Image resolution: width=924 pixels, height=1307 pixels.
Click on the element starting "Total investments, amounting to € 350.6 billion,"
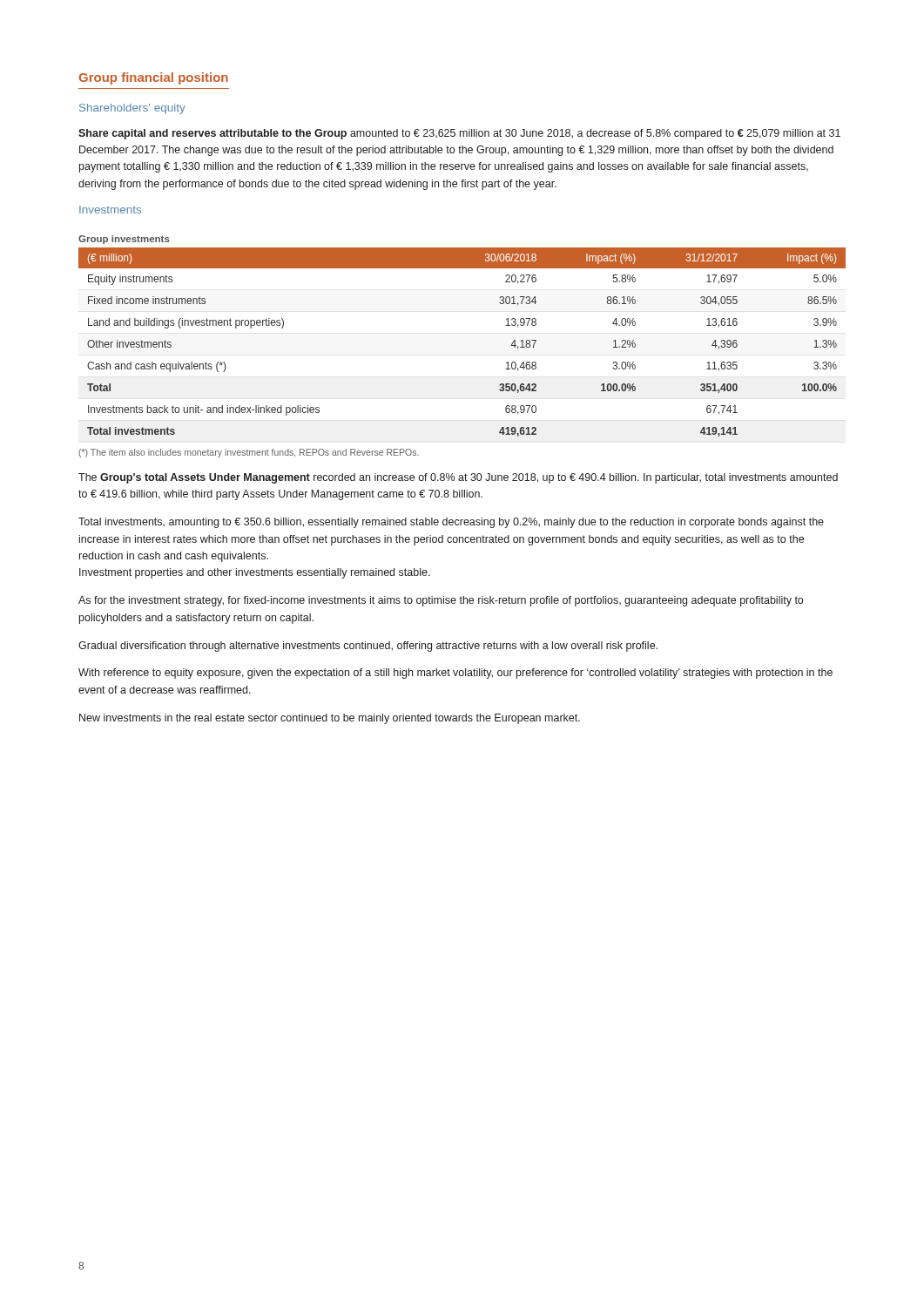tap(462, 548)
